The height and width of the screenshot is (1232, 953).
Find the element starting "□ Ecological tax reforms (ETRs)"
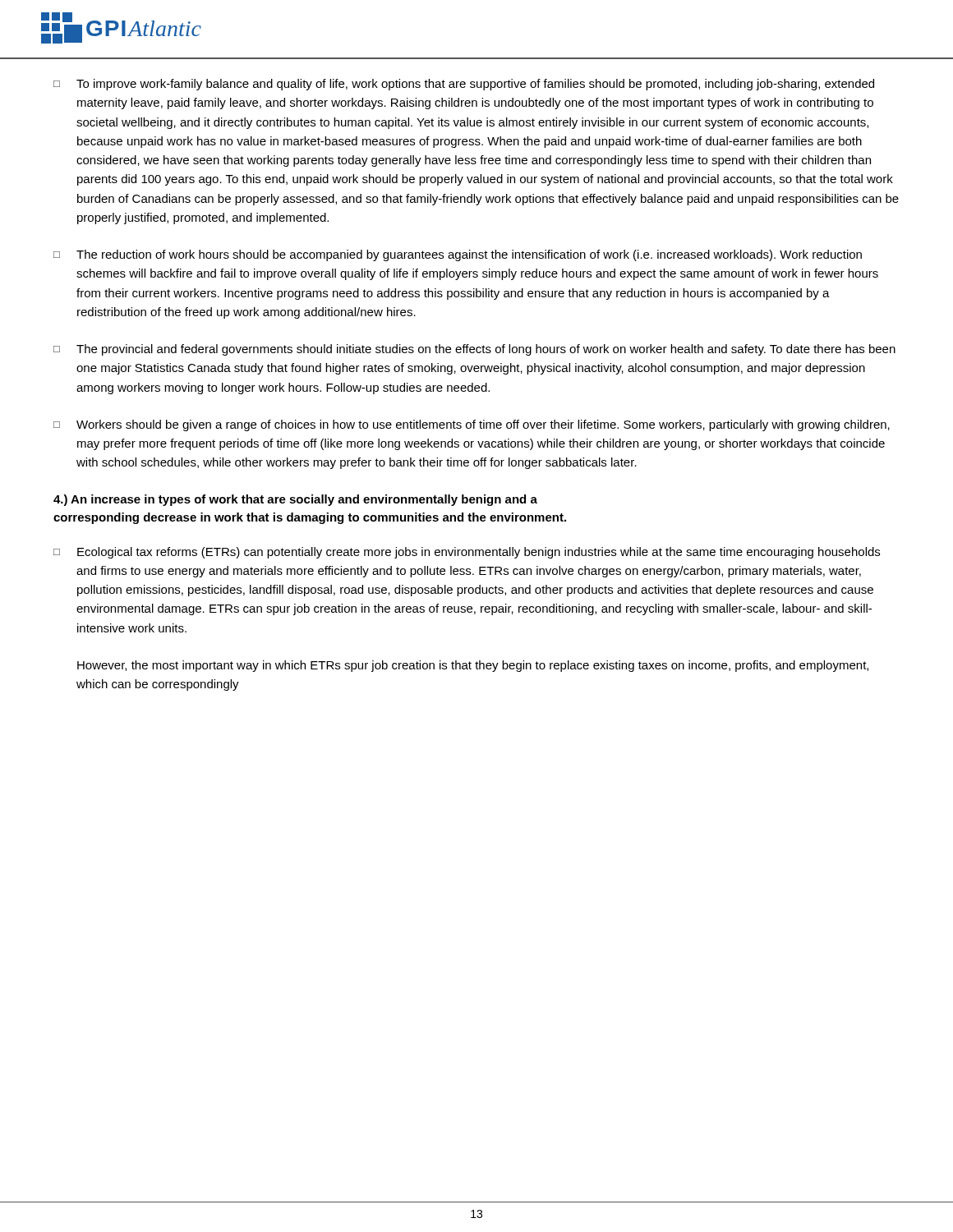point(476,589)
